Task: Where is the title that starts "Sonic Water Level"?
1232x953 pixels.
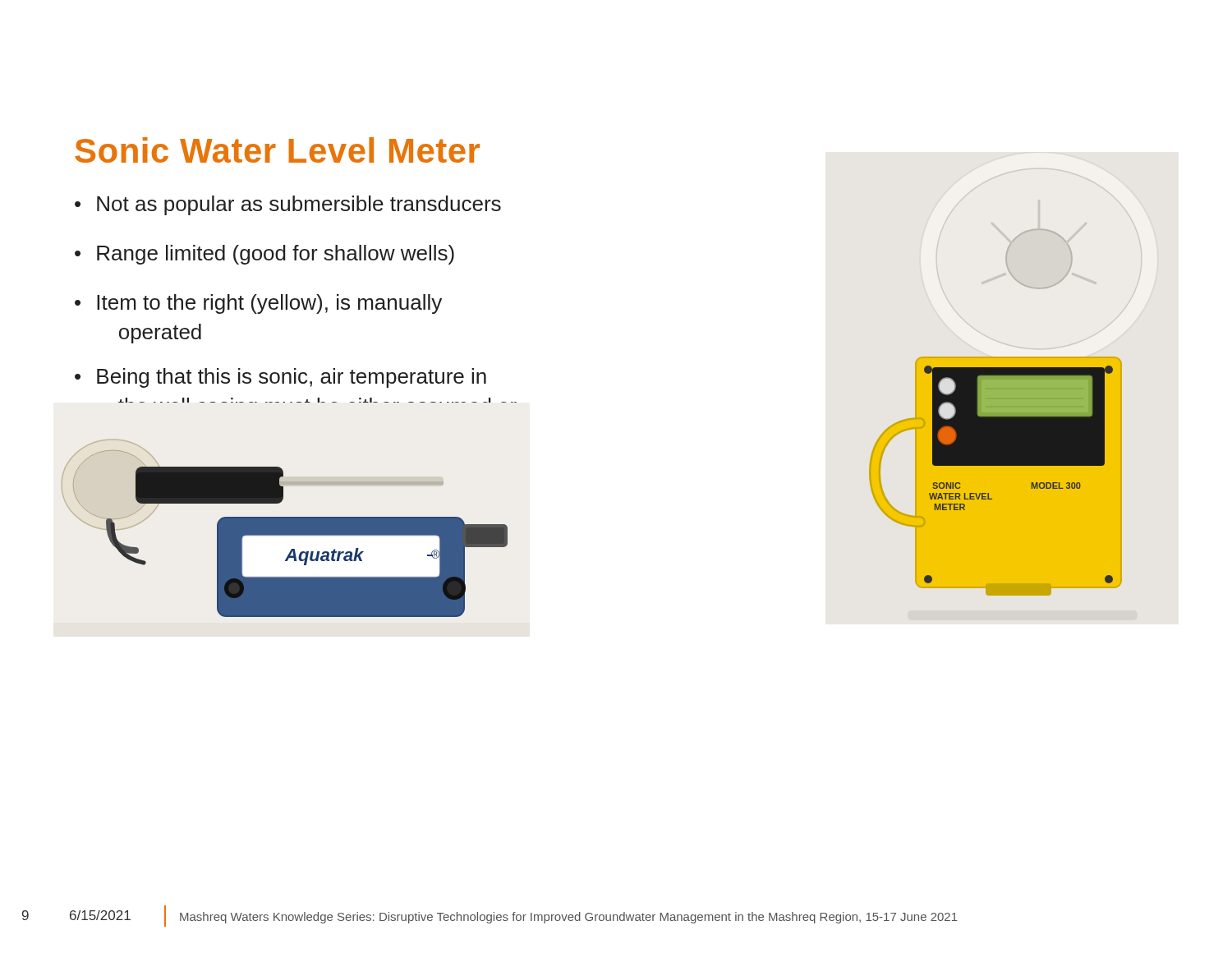Action: (x=277, y=151)
